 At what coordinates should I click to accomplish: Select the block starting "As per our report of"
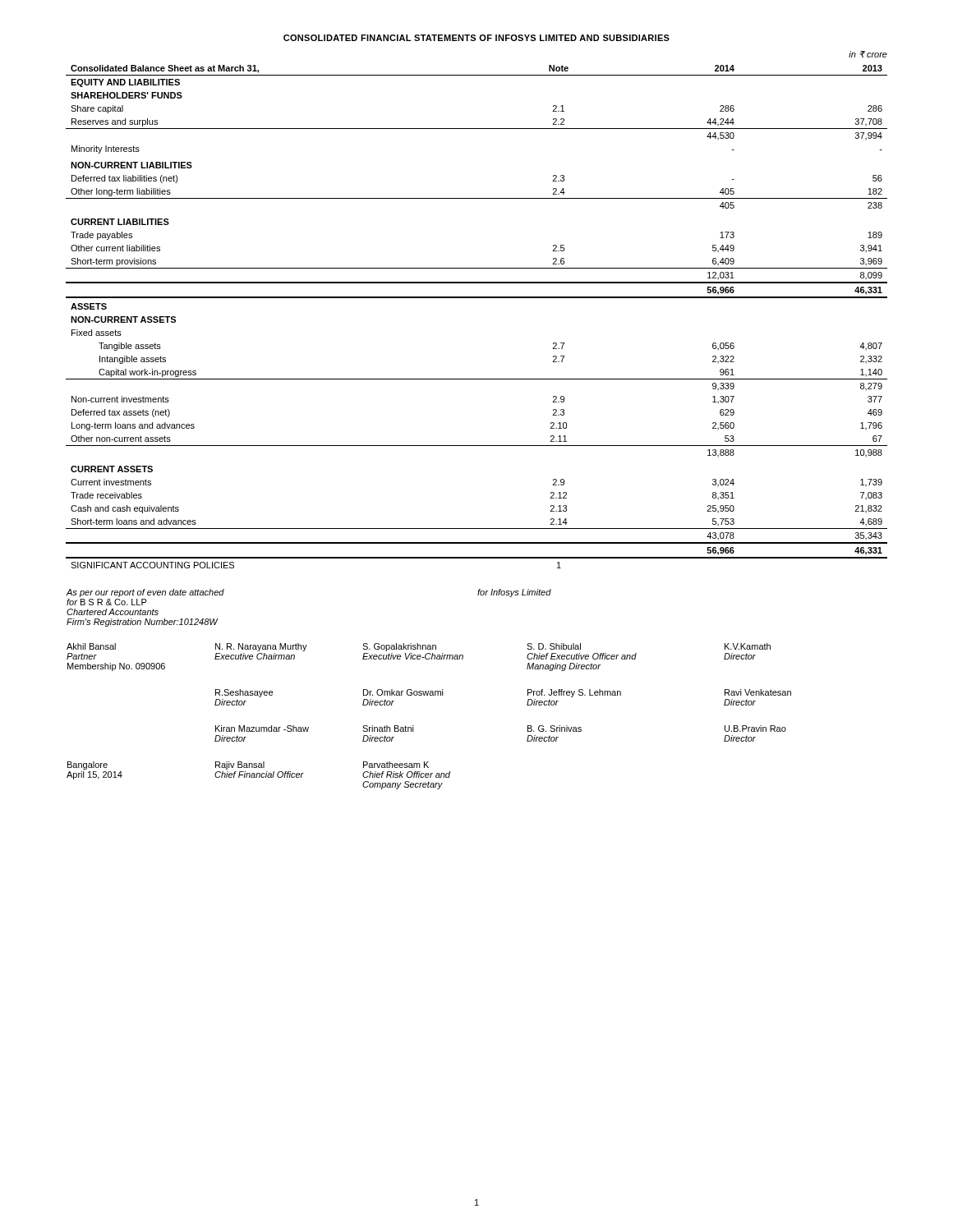click(145, 607)
